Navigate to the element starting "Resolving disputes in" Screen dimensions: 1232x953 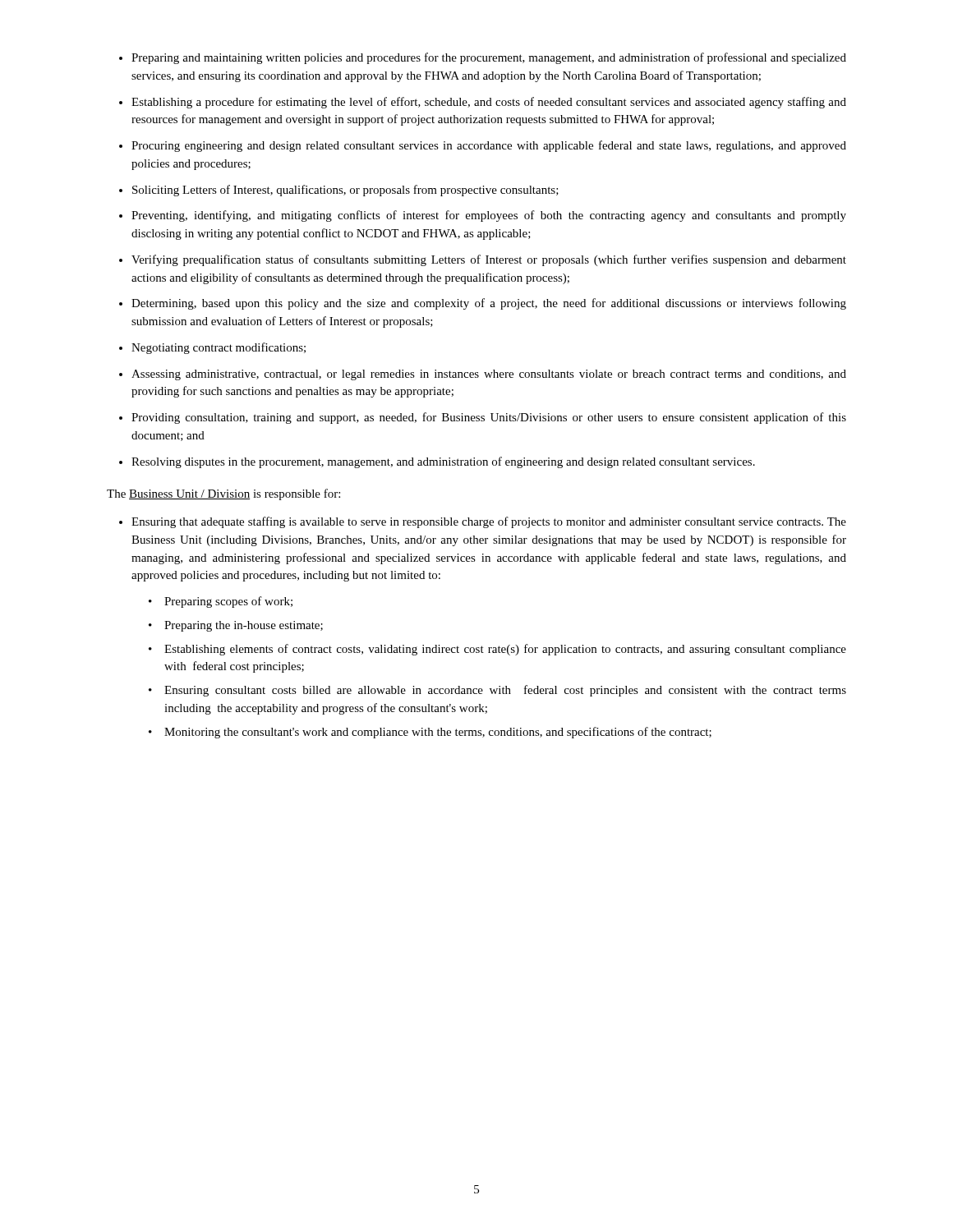click(489, 462)
